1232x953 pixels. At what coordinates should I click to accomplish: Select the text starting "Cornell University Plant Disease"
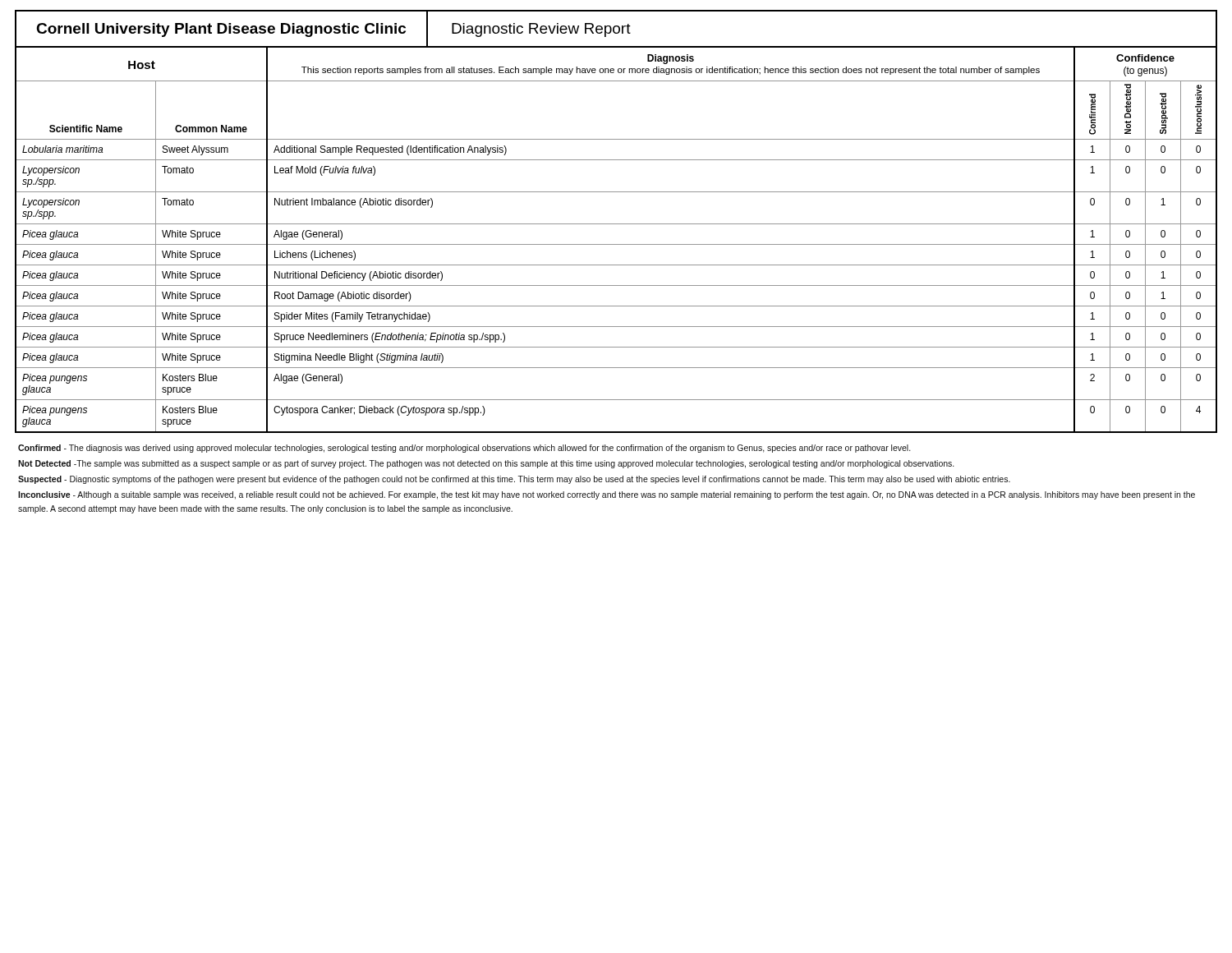335,29
